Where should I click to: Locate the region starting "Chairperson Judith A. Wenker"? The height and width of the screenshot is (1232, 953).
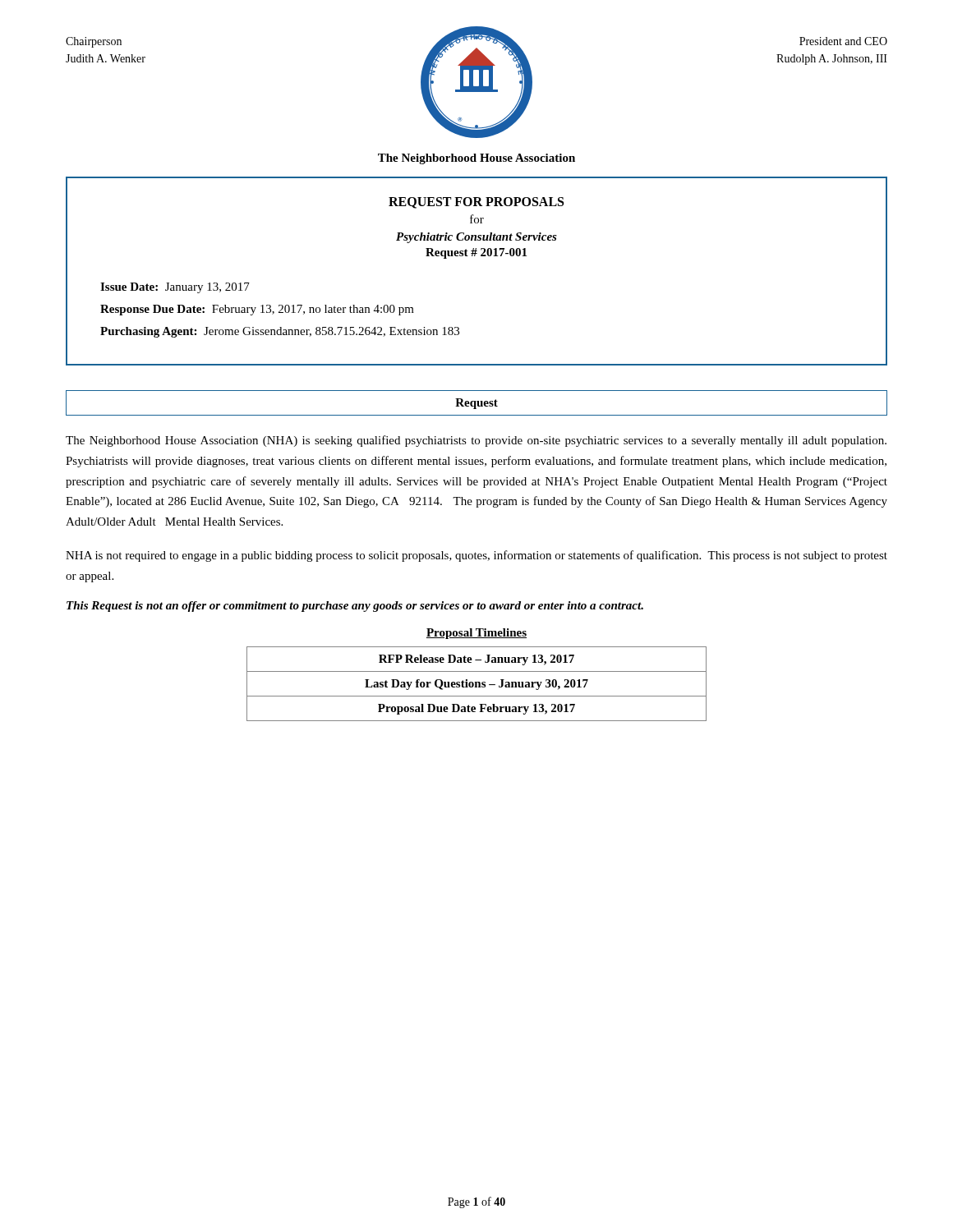point(106,50)
